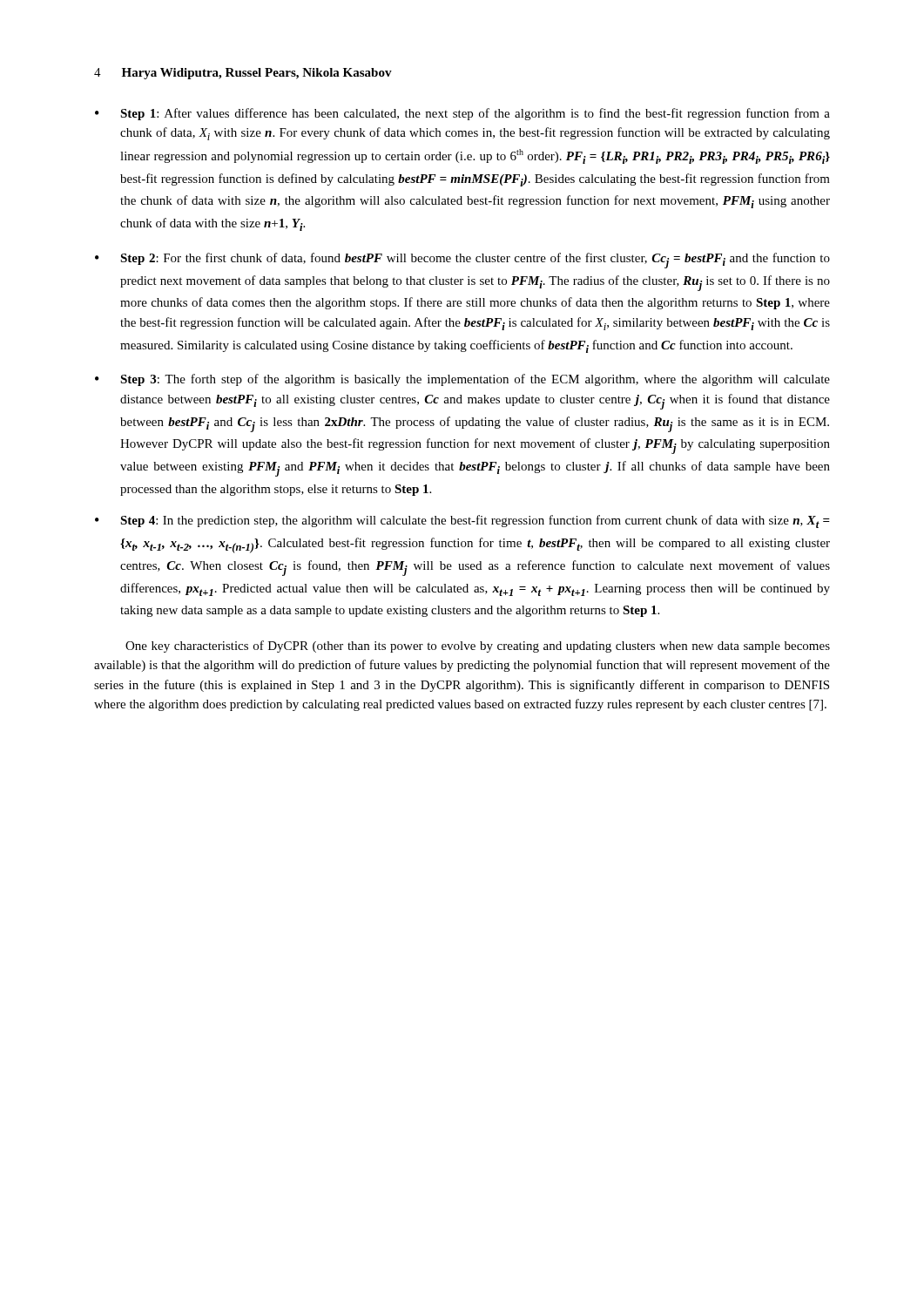Find the list item with the text "• Step 2: For the"
This screenshot has height=1307, width=924.
tap(462, 303)
